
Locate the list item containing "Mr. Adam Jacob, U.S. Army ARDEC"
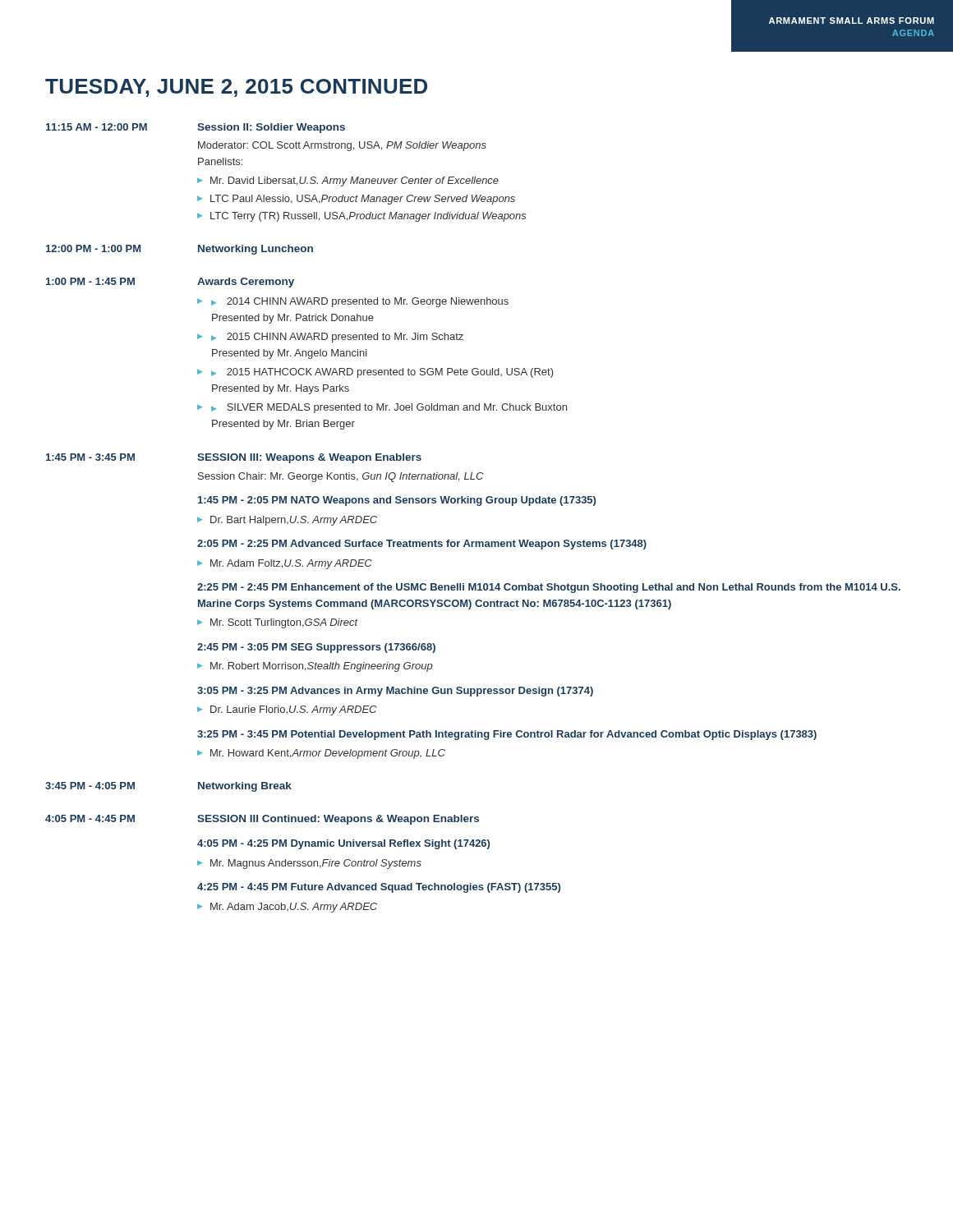(293, 906)
